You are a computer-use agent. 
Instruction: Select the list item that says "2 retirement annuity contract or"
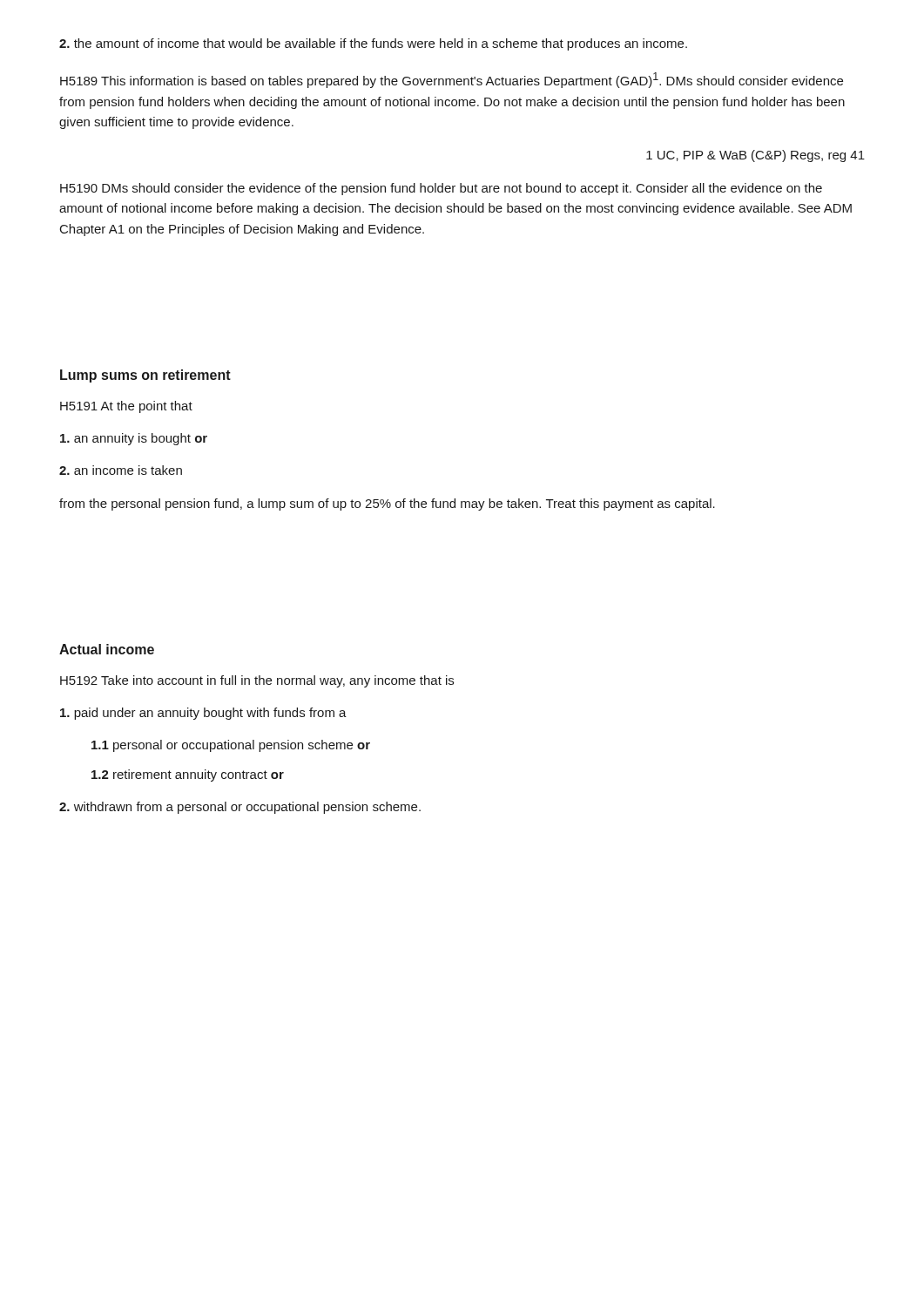(x=187, y=774)
